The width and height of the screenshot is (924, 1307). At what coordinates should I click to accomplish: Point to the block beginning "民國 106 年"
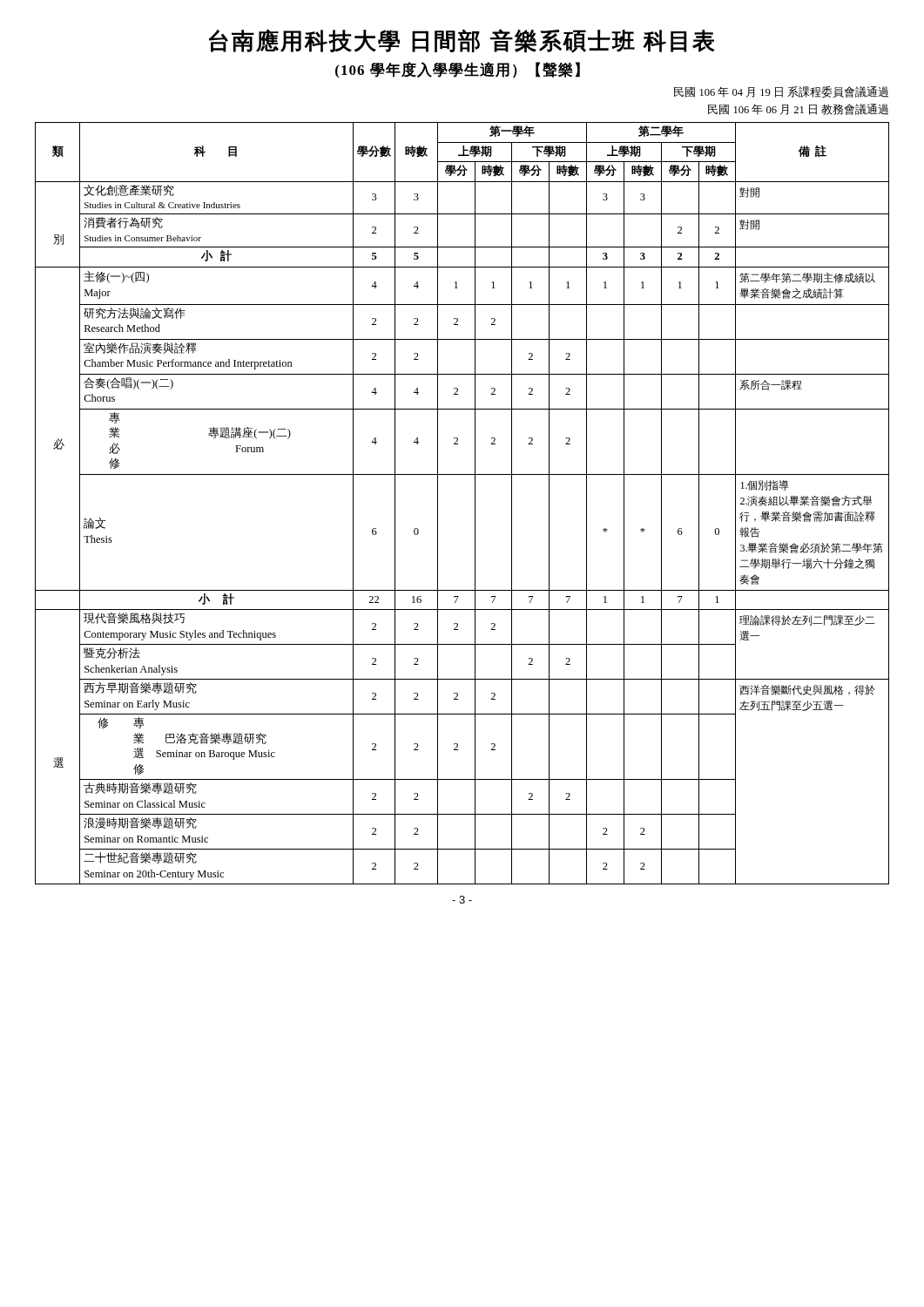pyautogui.click(x=781, y=101)
